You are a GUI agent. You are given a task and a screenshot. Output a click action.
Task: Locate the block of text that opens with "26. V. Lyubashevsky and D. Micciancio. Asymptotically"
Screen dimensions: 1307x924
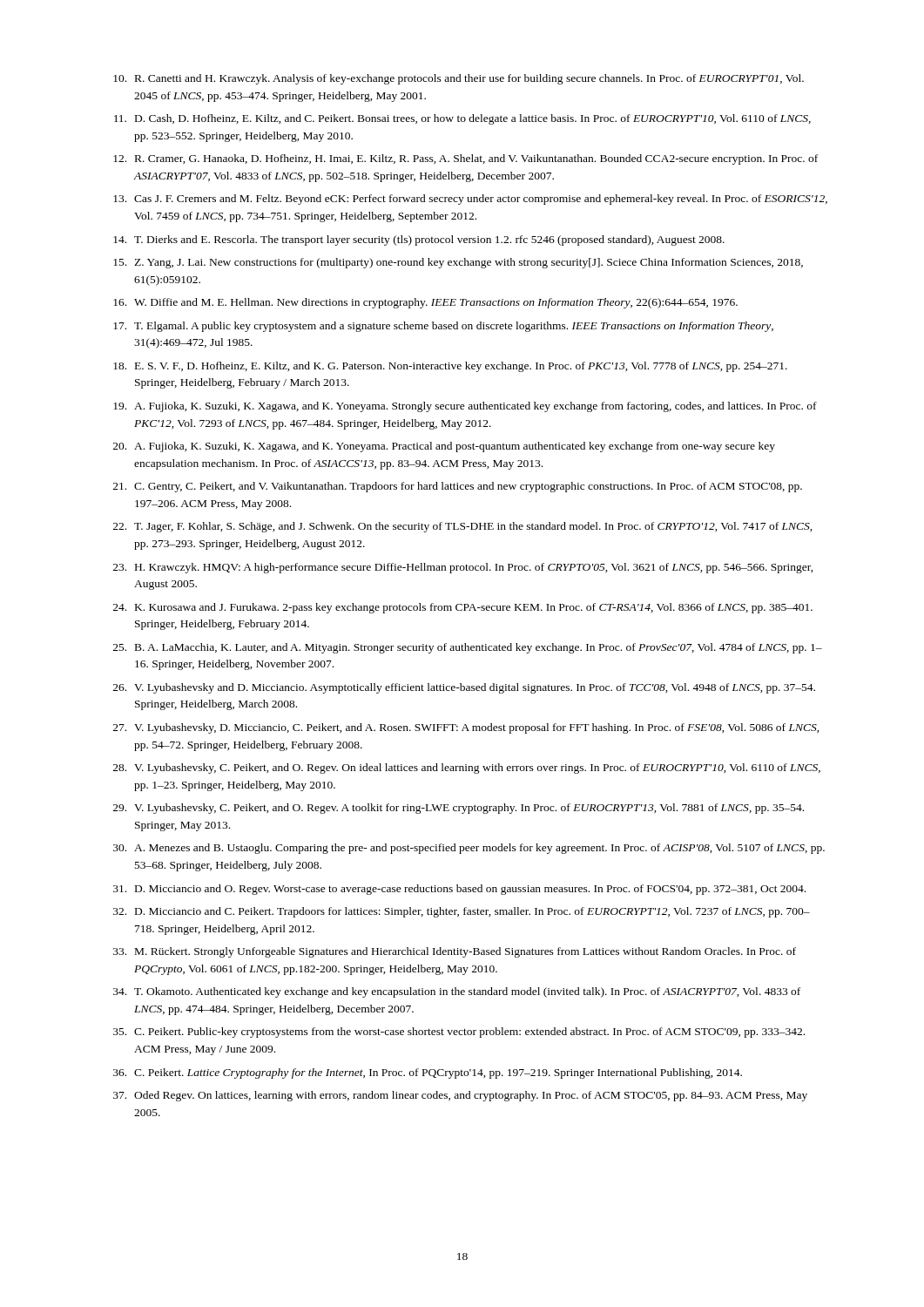462,696
